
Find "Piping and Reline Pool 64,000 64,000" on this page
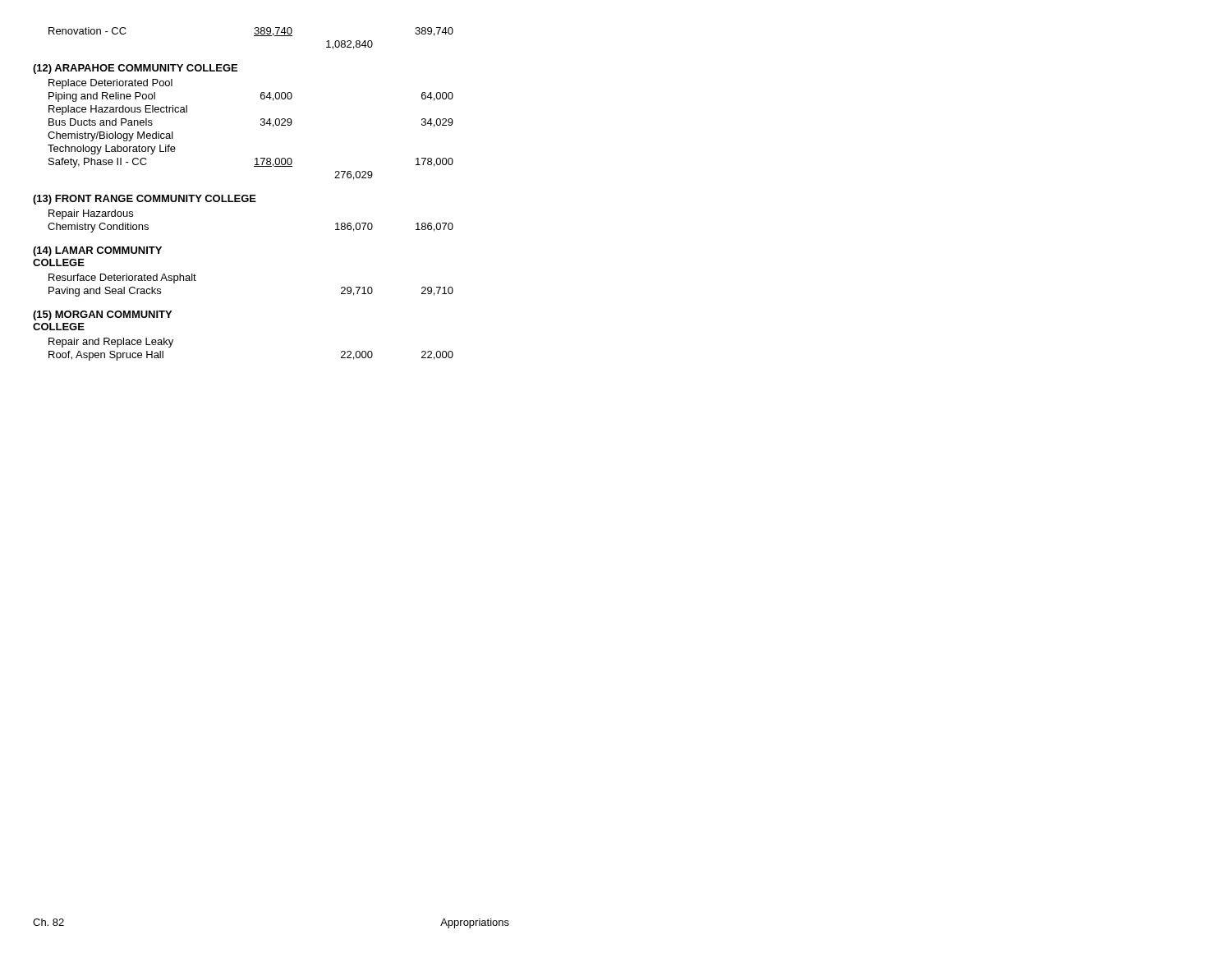coord(271,96)
